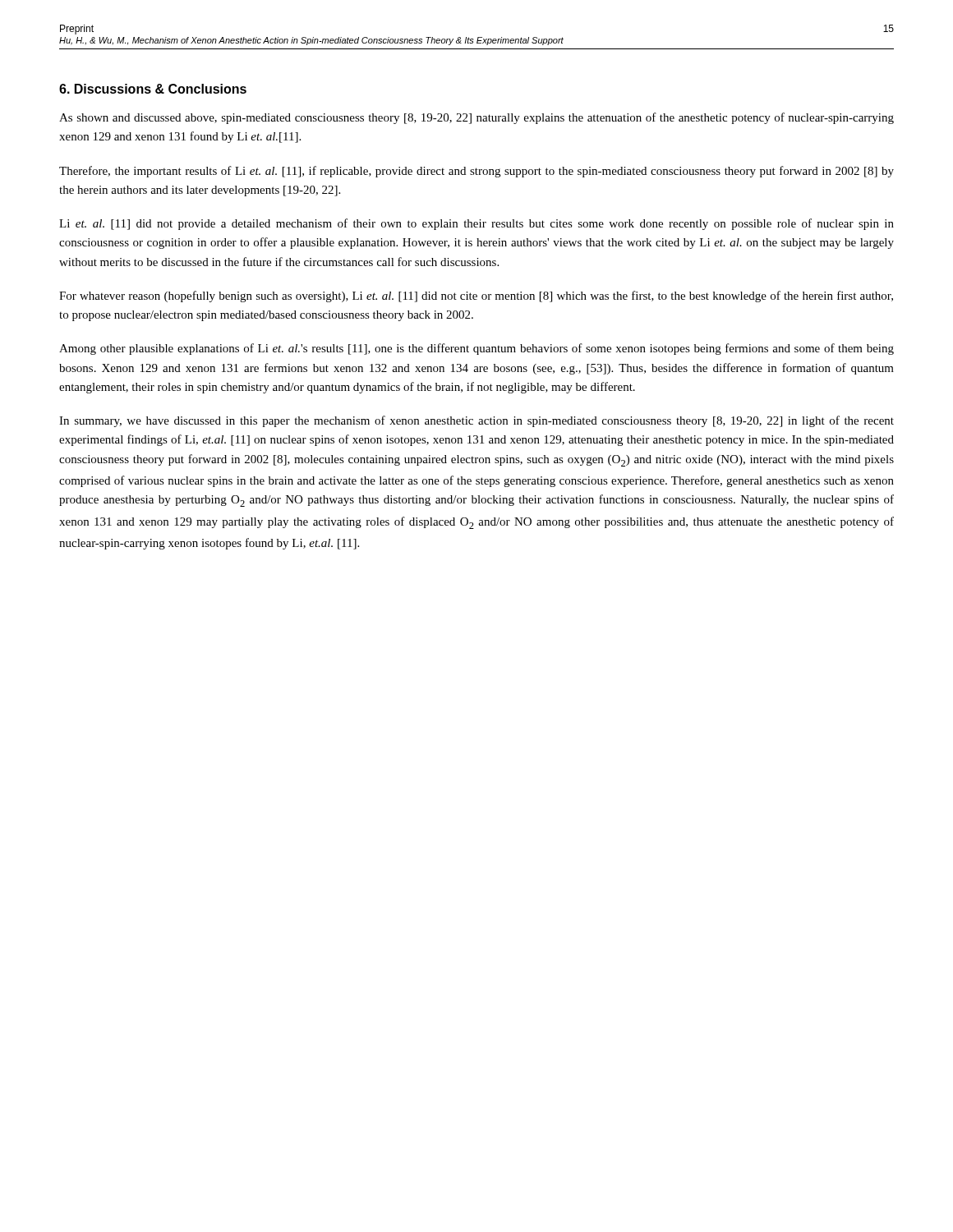Screen dimensions: 1232x953
Task: Click the passage that begins "Li et. al. [11]"
Action: (476, 243)
